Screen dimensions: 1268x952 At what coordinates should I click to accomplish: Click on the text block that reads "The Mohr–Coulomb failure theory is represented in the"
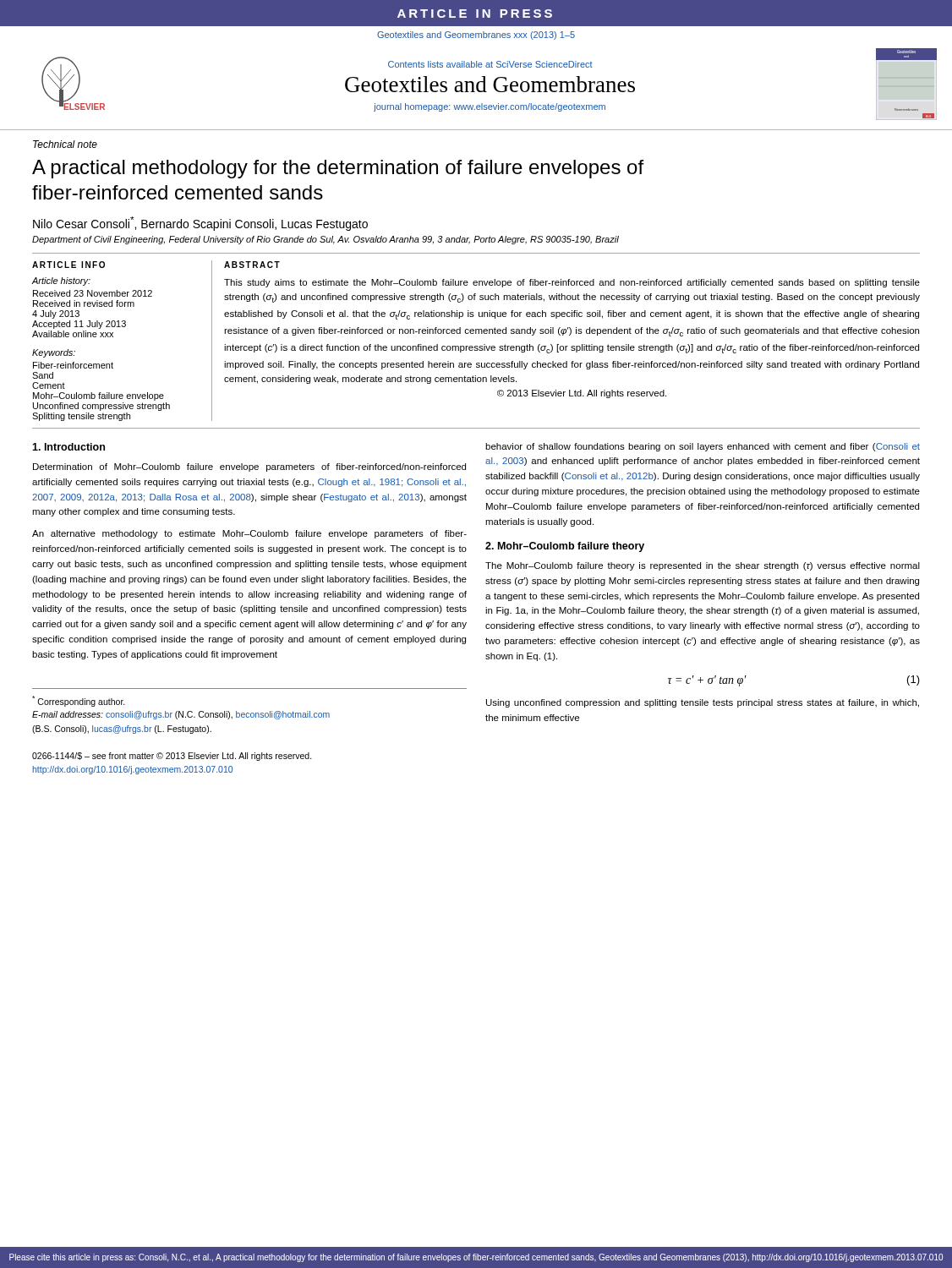pyautogui.click(x=703, y=611)
